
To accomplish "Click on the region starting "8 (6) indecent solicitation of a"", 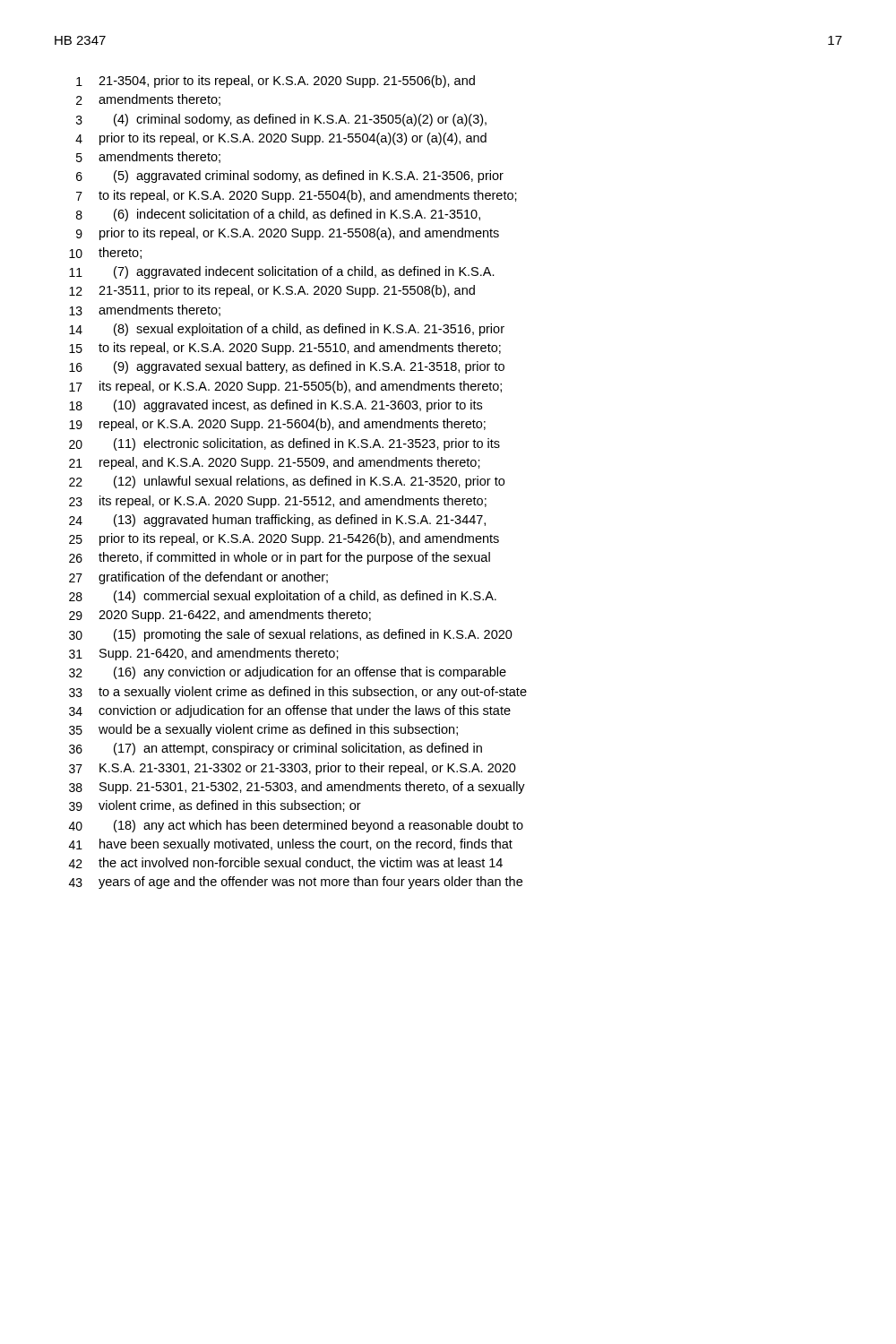I will (x=448, y=215).
